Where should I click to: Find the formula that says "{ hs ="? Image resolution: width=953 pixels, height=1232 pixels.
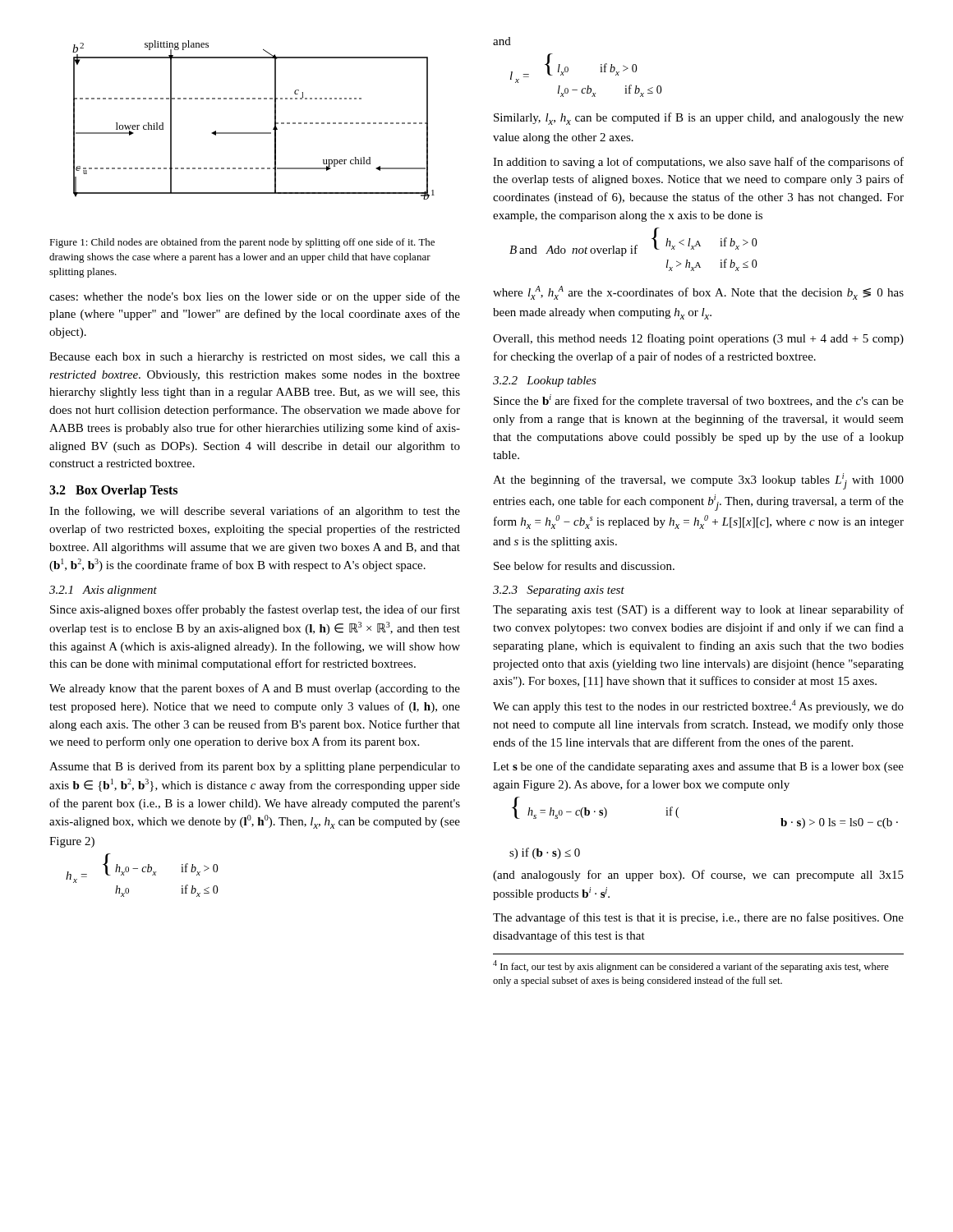[516, 814]
